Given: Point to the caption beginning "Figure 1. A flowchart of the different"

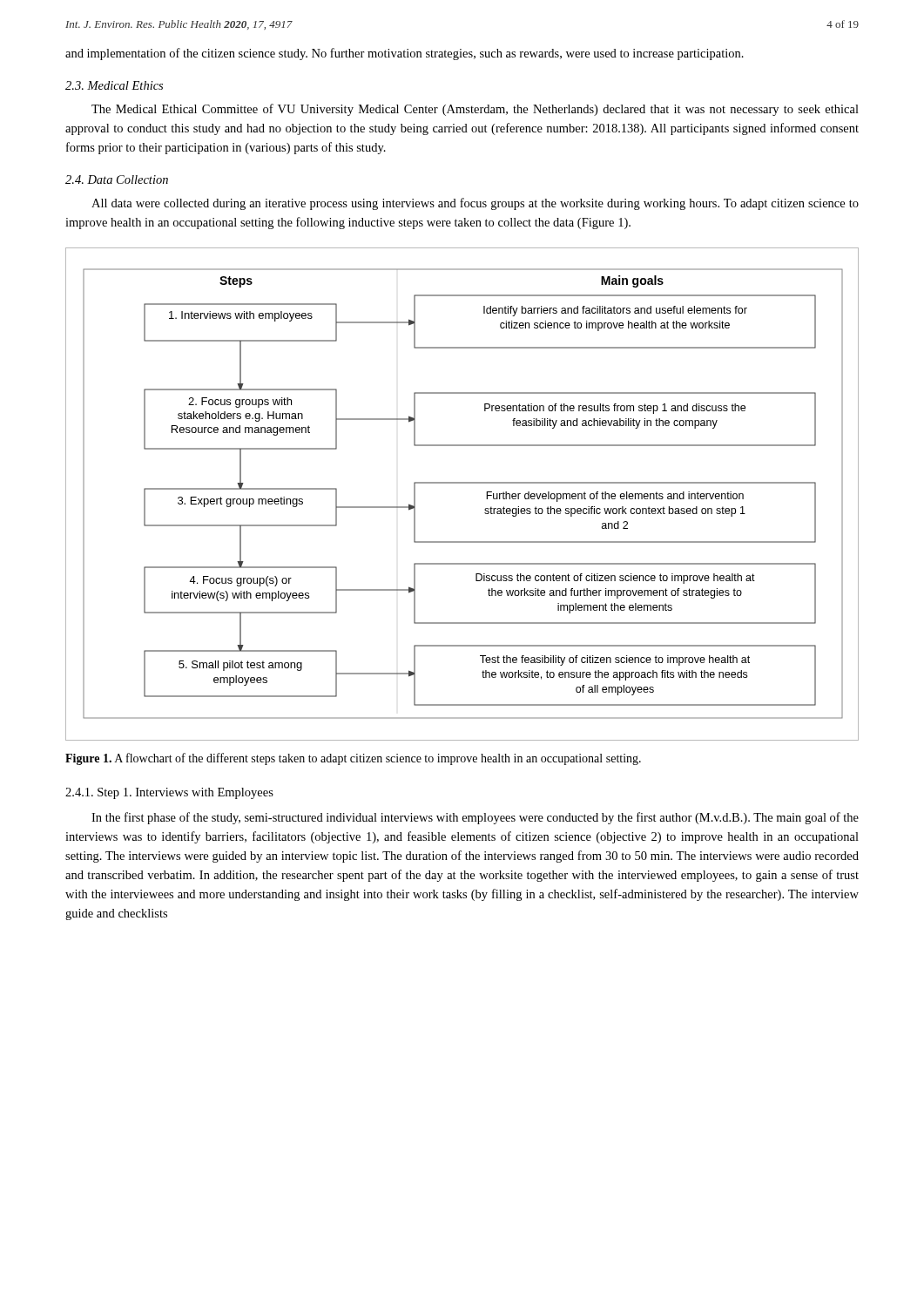Looking at the screenshot, I should point(353,759).
